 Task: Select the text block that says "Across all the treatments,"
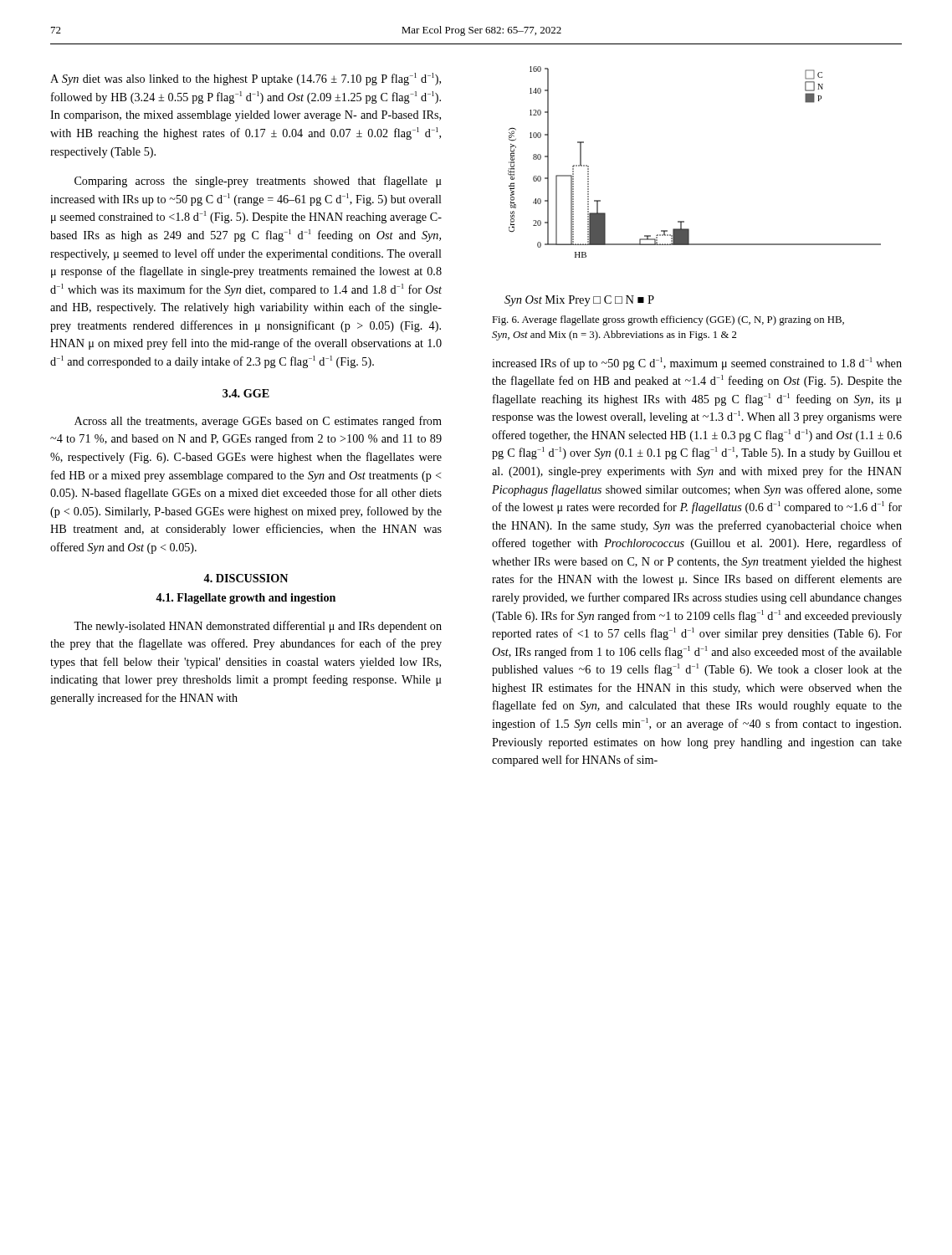[x=246, y=484]
